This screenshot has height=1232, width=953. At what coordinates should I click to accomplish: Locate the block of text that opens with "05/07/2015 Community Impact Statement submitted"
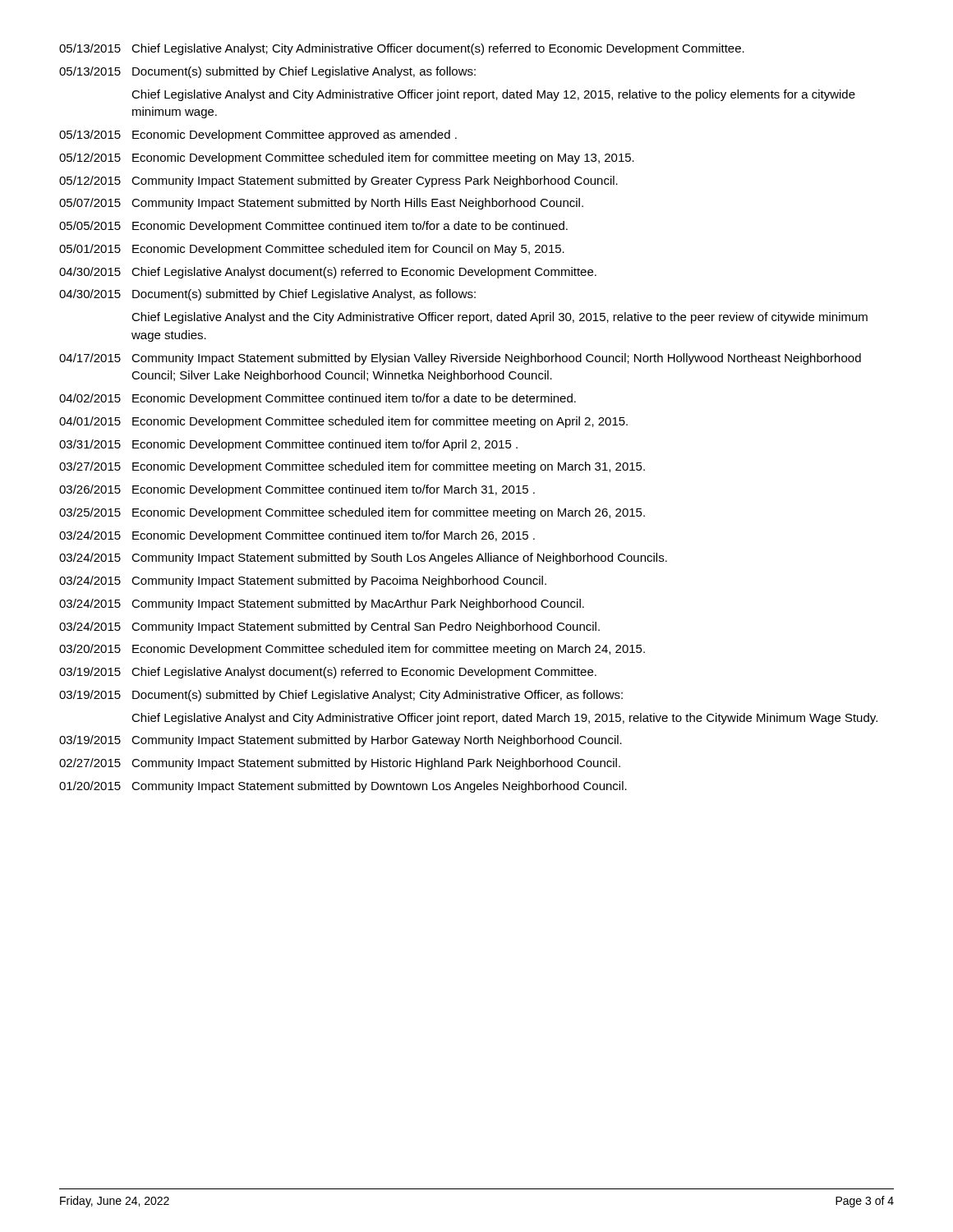[476, 203]
